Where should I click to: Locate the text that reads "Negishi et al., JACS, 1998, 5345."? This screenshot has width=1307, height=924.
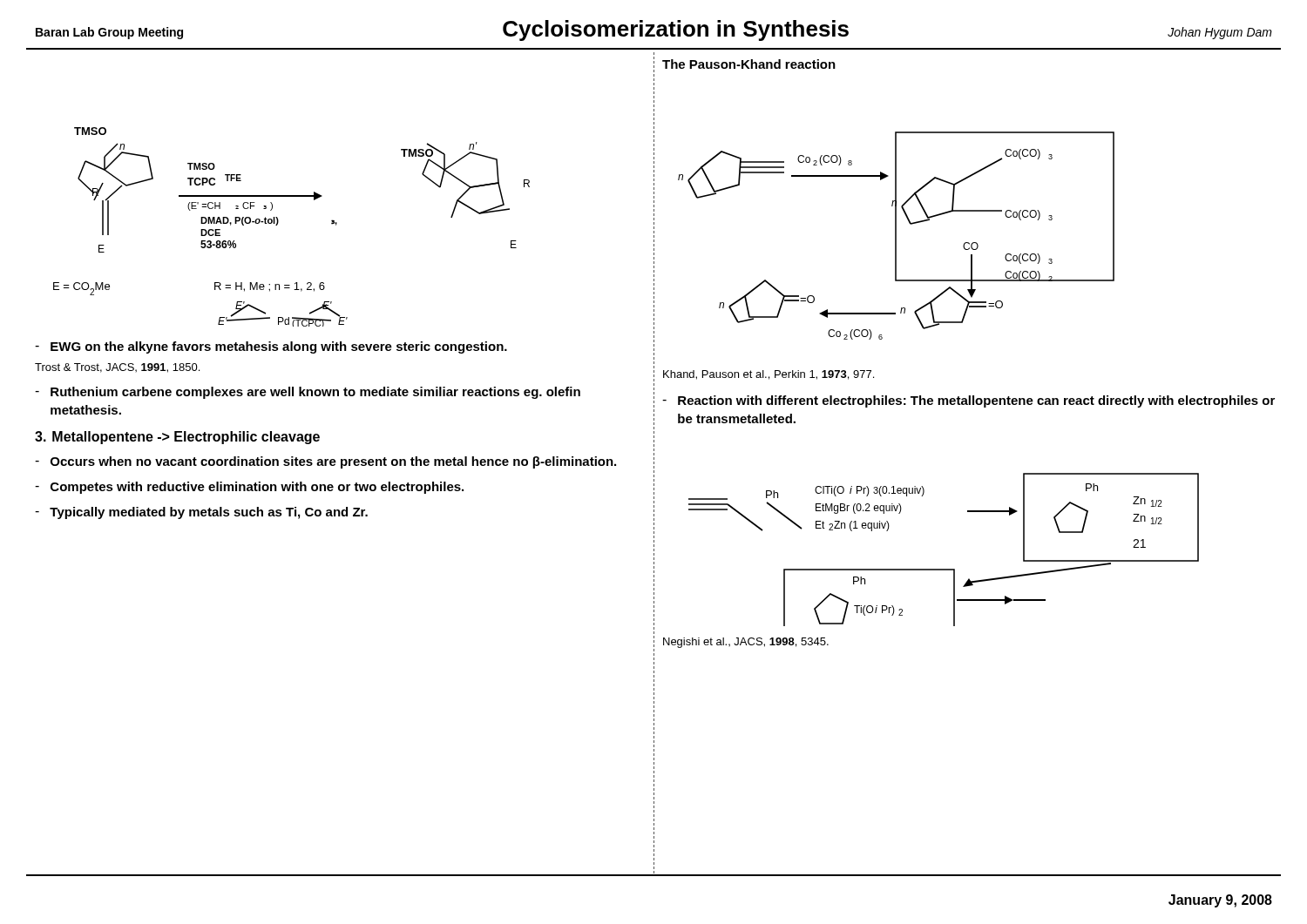pos(746,641)
